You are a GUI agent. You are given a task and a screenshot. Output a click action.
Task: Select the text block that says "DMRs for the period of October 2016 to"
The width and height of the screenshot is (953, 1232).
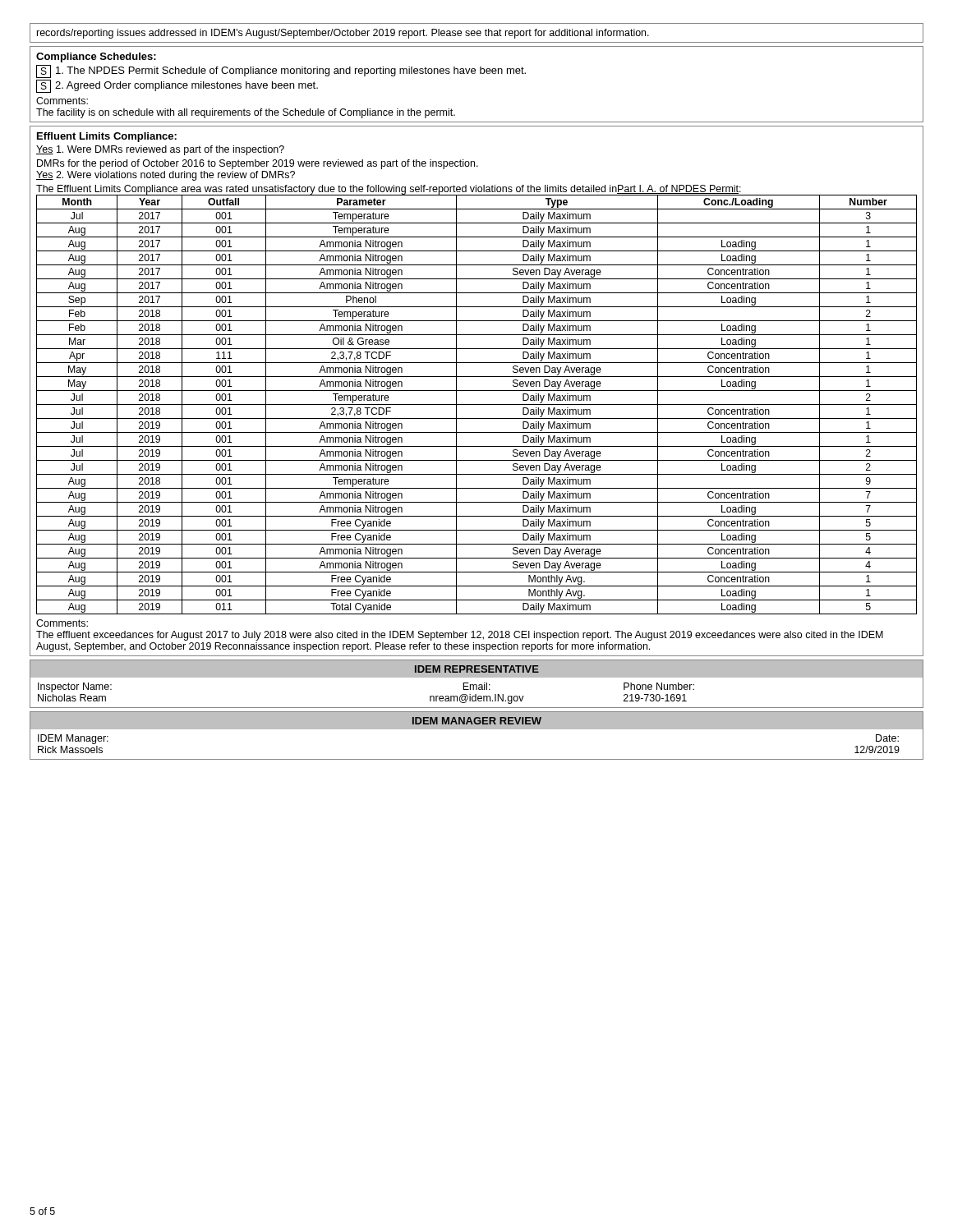click(x=257, y=169)
